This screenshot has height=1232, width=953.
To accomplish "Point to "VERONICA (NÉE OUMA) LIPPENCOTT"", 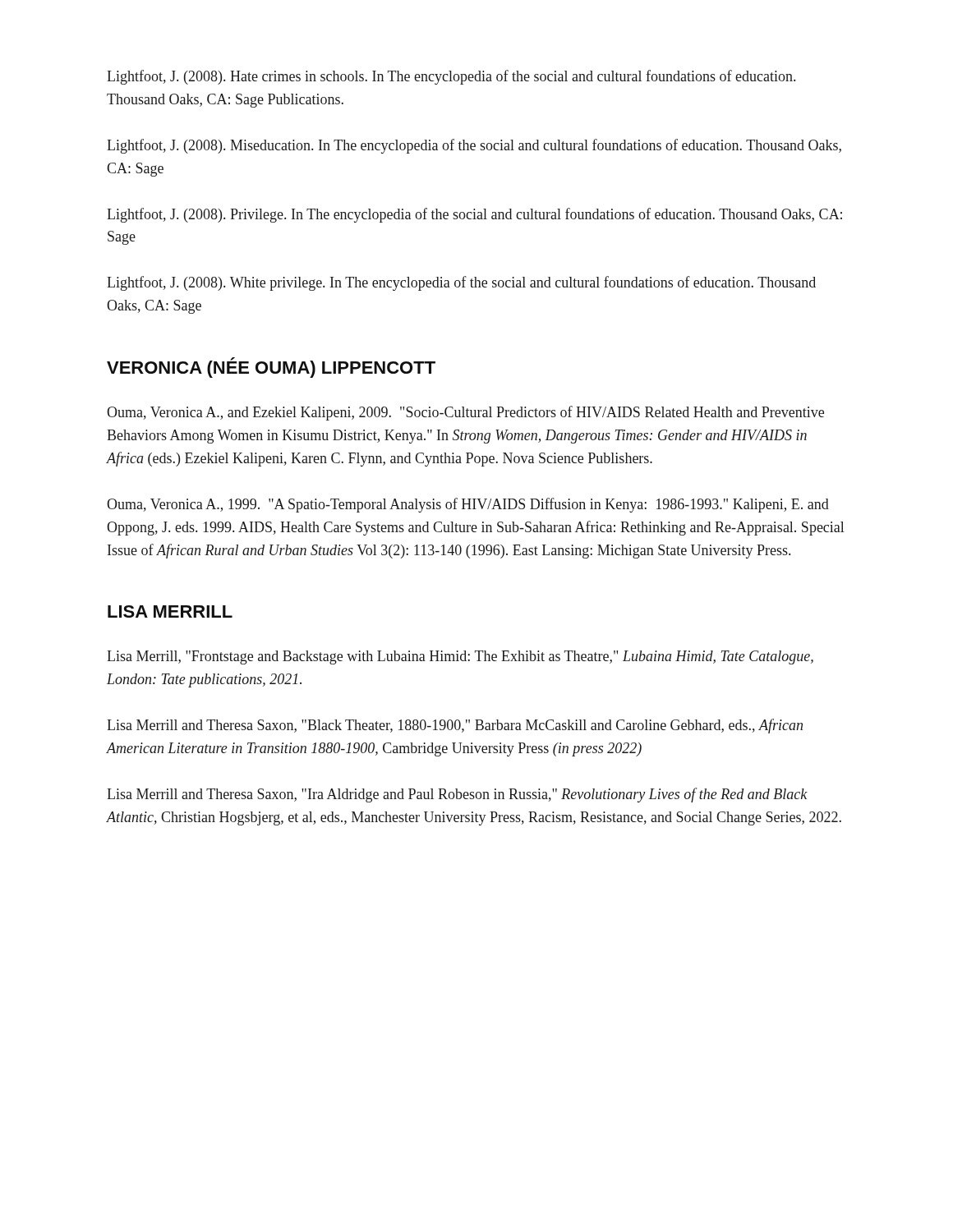I will pyautogui.click(x=271, y=368).
